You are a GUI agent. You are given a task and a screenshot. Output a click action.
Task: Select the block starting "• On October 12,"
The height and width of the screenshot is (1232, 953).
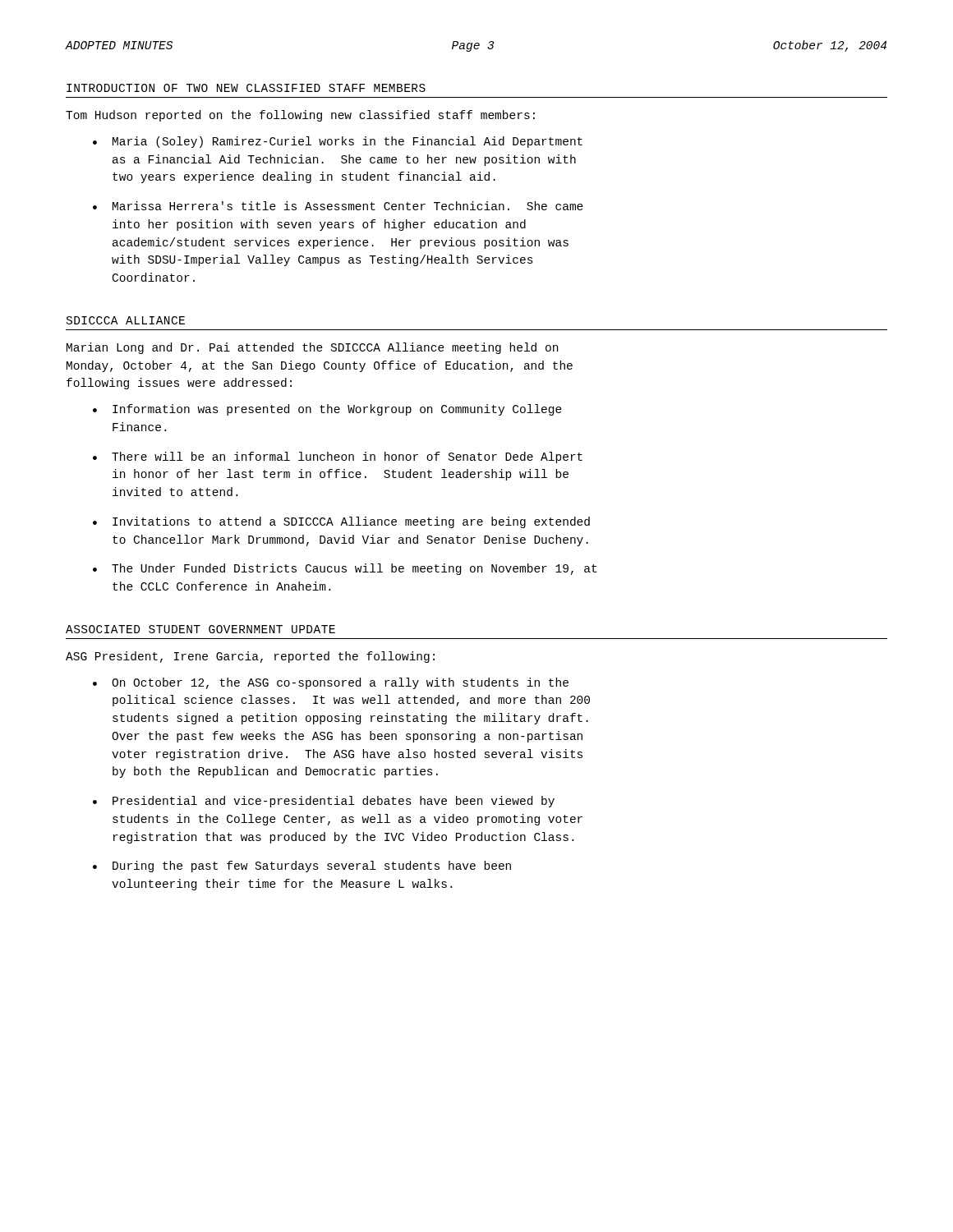click(x=341, y=728)
